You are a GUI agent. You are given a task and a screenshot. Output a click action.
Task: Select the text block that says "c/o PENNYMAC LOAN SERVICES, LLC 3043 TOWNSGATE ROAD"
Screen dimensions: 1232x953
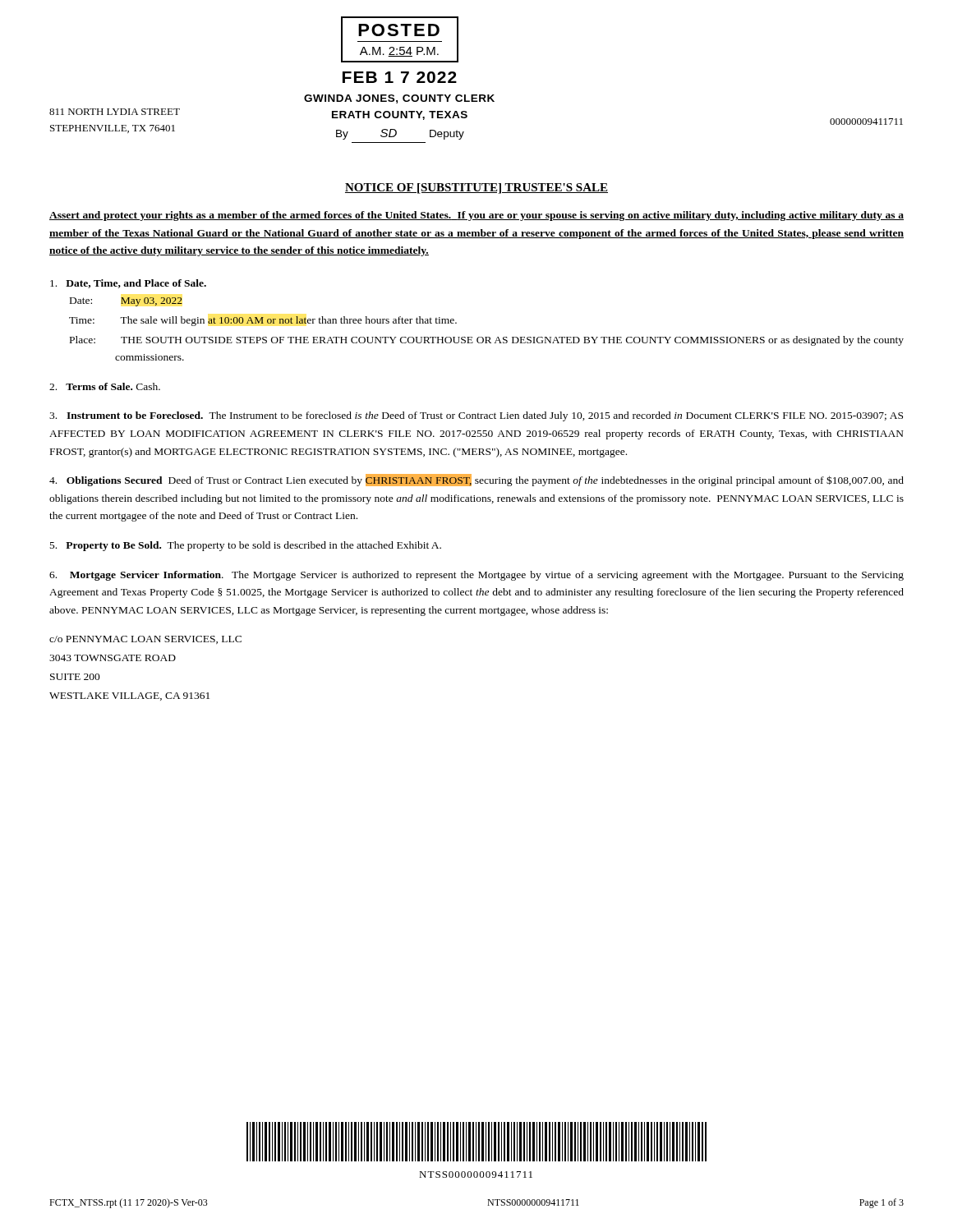[146, 667]
